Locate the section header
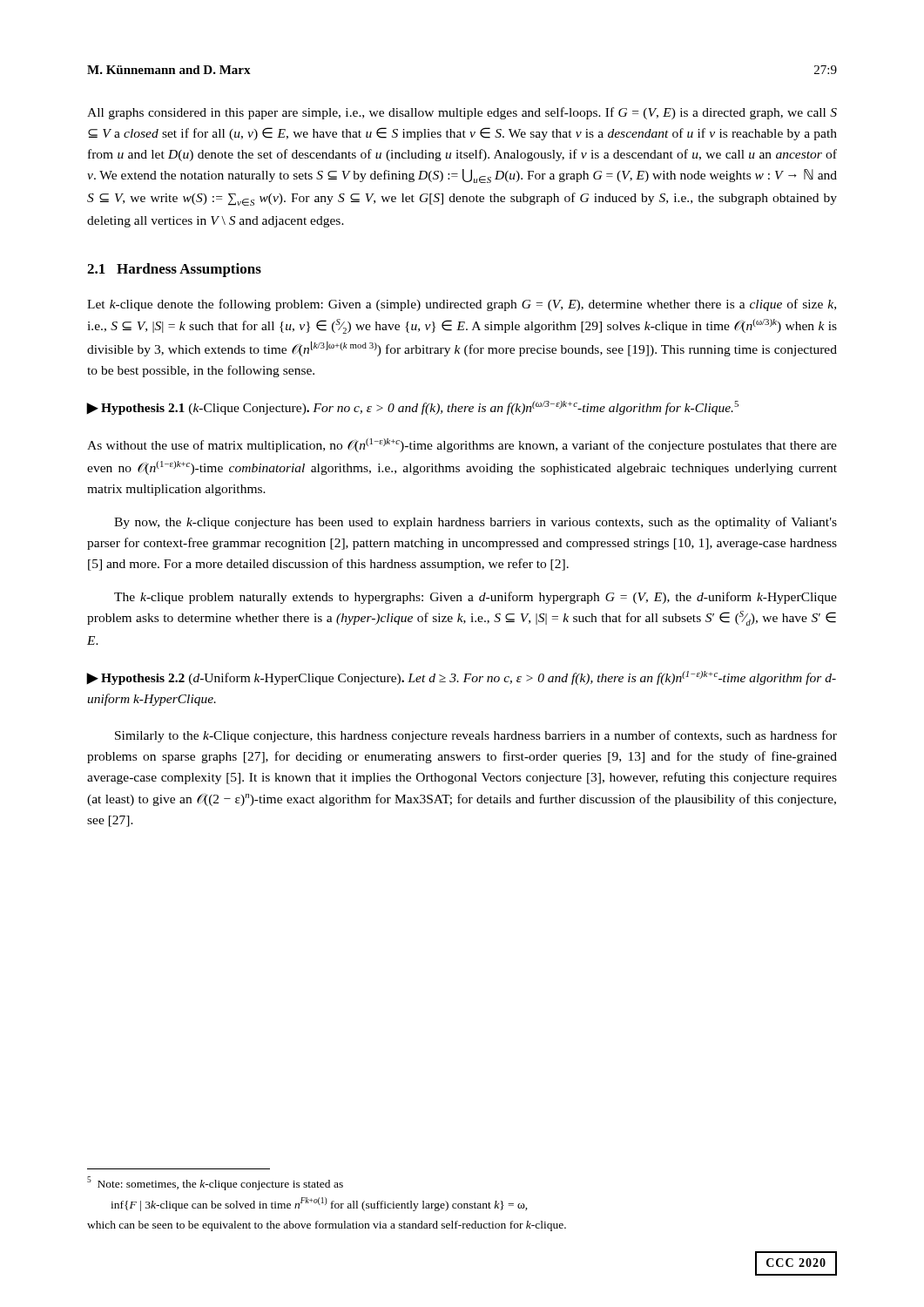This screenshot has height=1307, width=924. [x=174, y=269]
